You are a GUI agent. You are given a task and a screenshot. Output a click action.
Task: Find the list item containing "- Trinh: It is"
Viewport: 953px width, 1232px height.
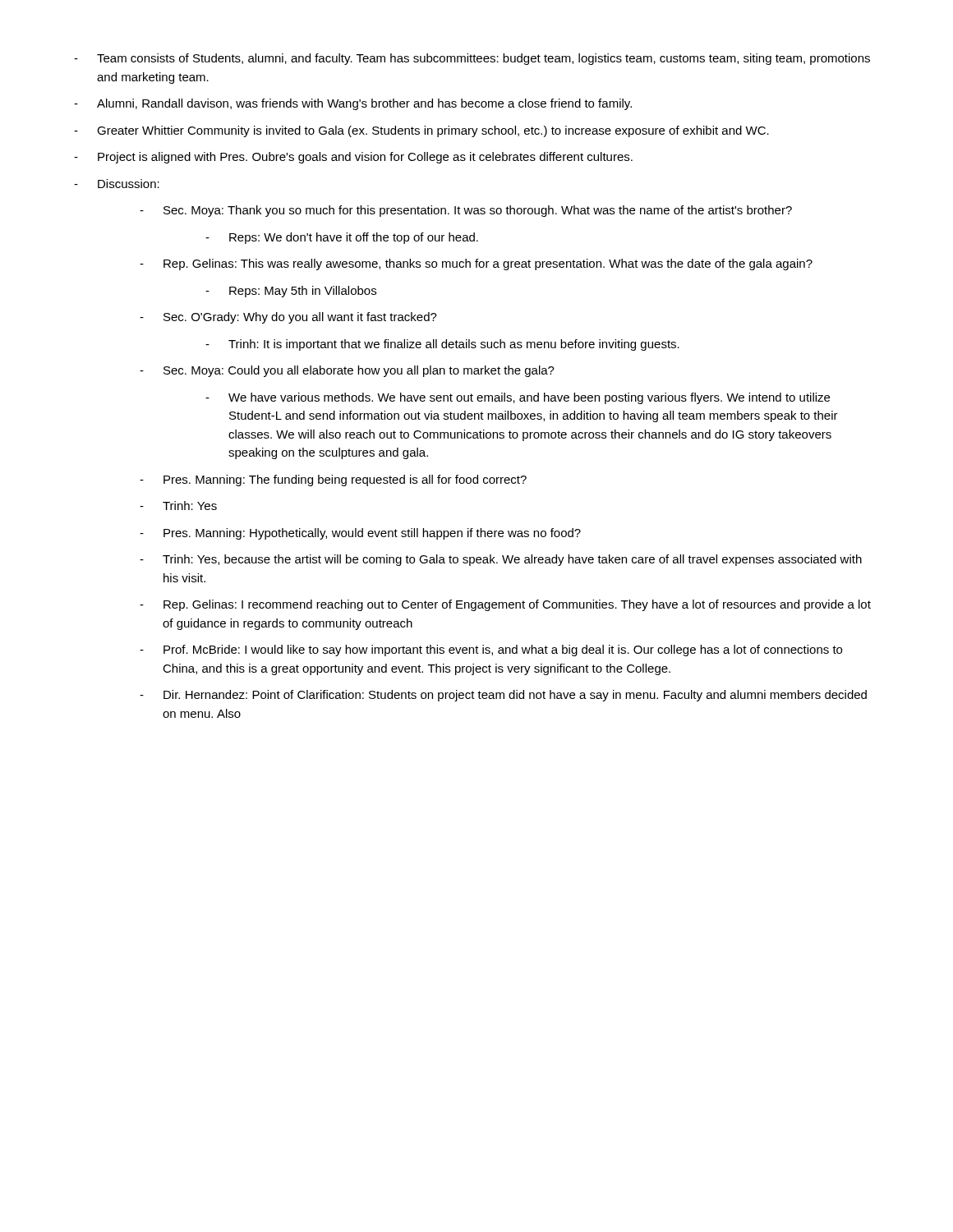[x=542, y=344]
